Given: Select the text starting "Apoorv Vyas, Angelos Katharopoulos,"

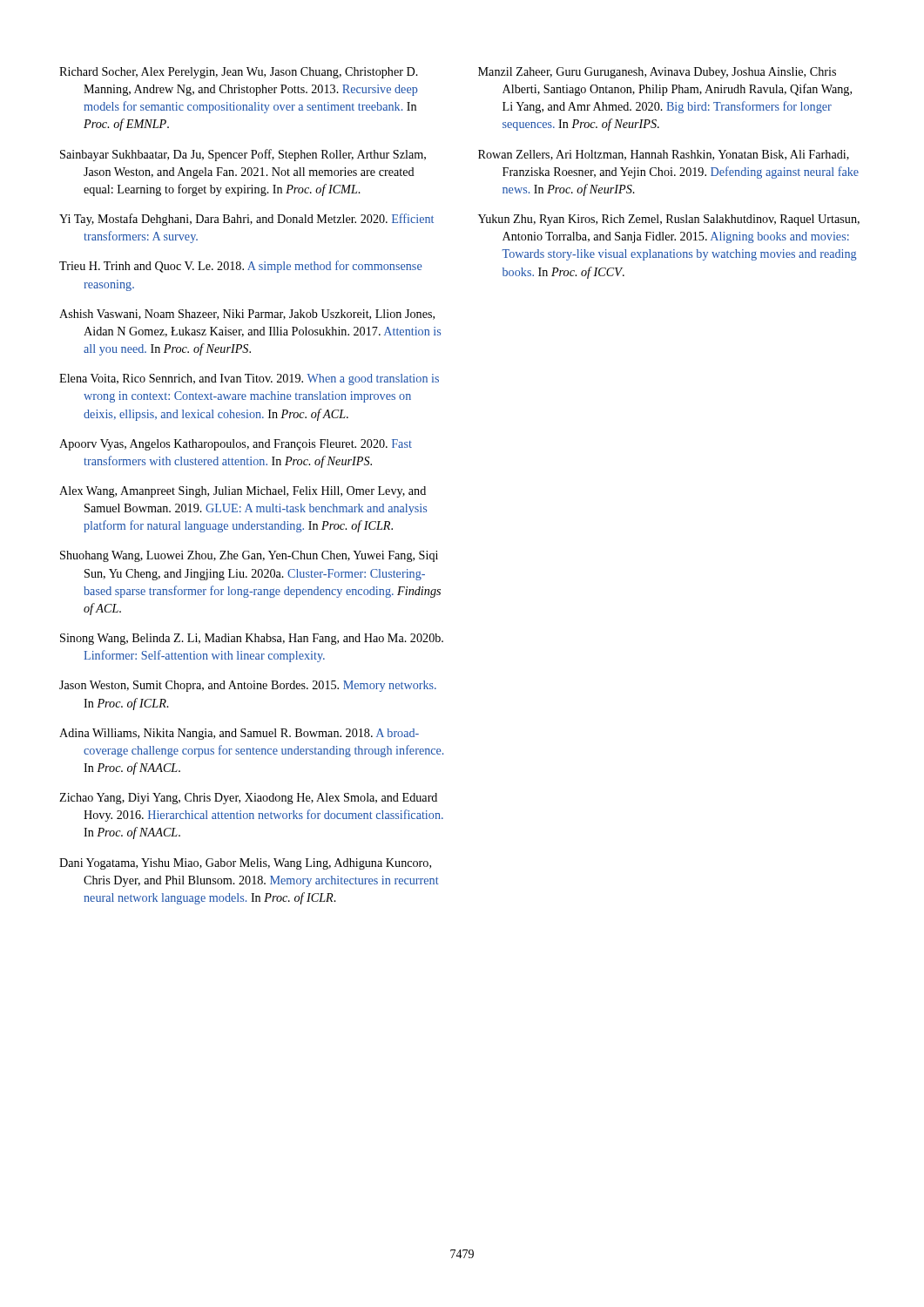Looking at the screenshot, I should coord(236,452).
